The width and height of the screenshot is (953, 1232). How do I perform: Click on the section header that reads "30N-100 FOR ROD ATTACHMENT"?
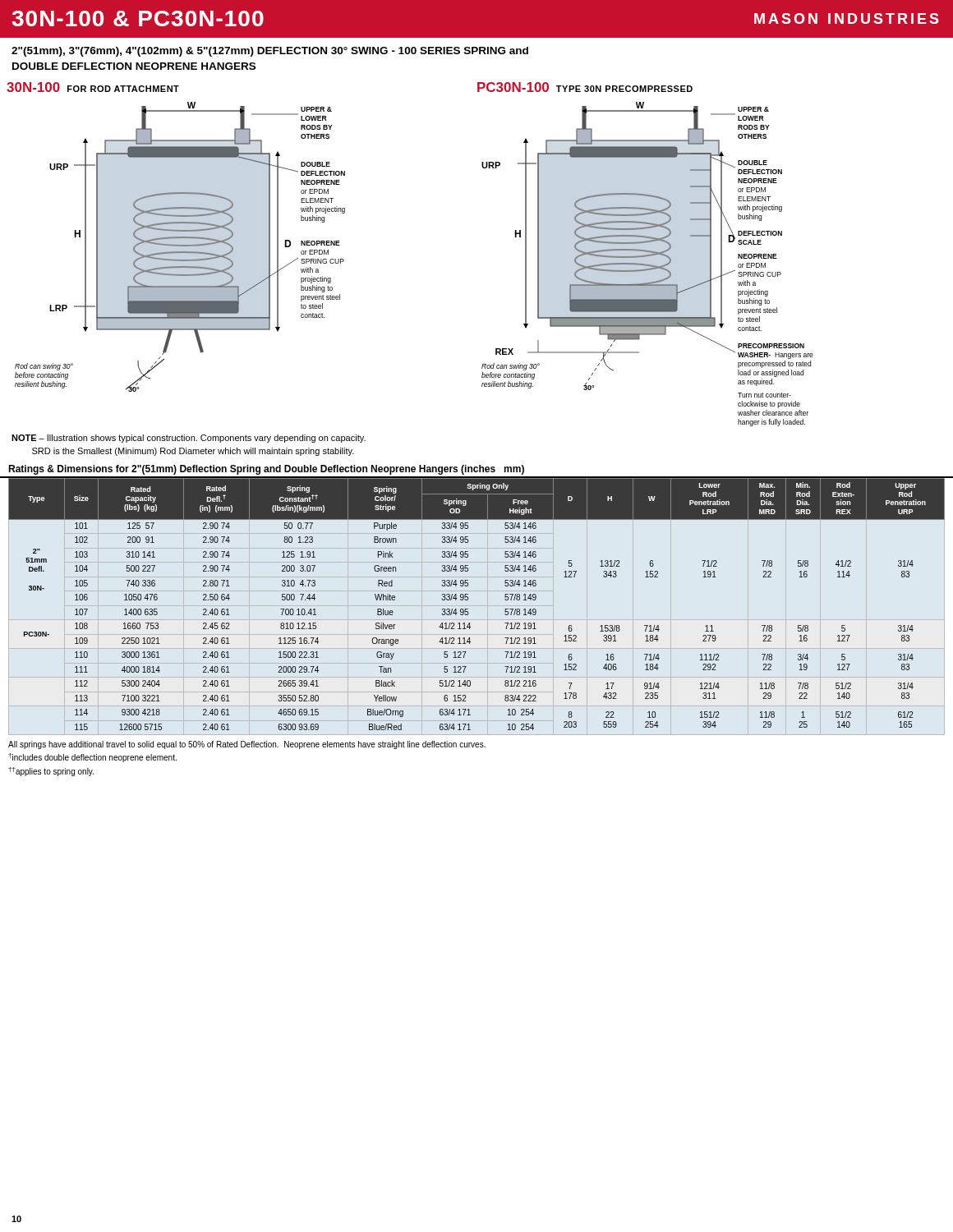(93, 88)
